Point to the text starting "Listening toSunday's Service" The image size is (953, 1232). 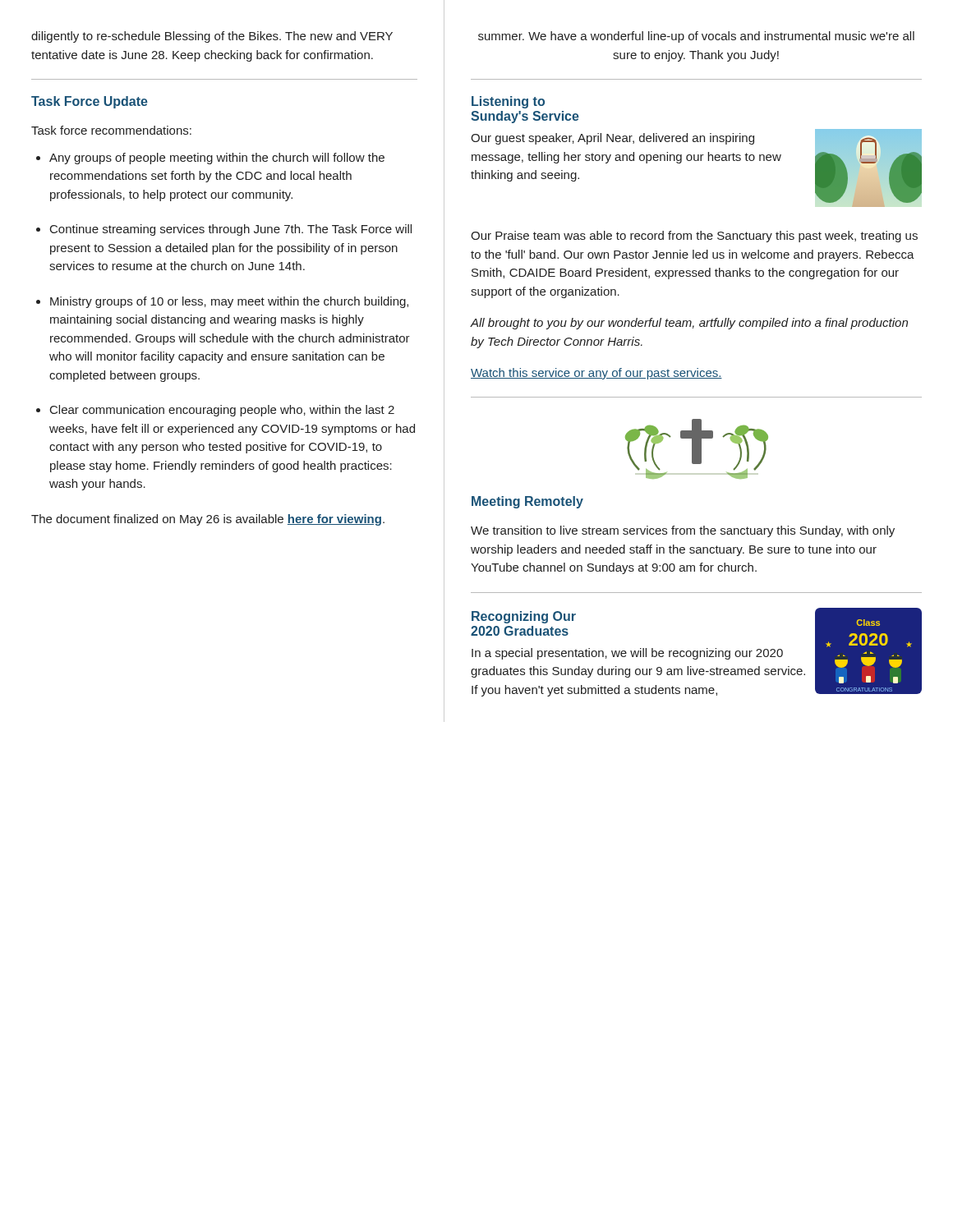tap(508, 102)
